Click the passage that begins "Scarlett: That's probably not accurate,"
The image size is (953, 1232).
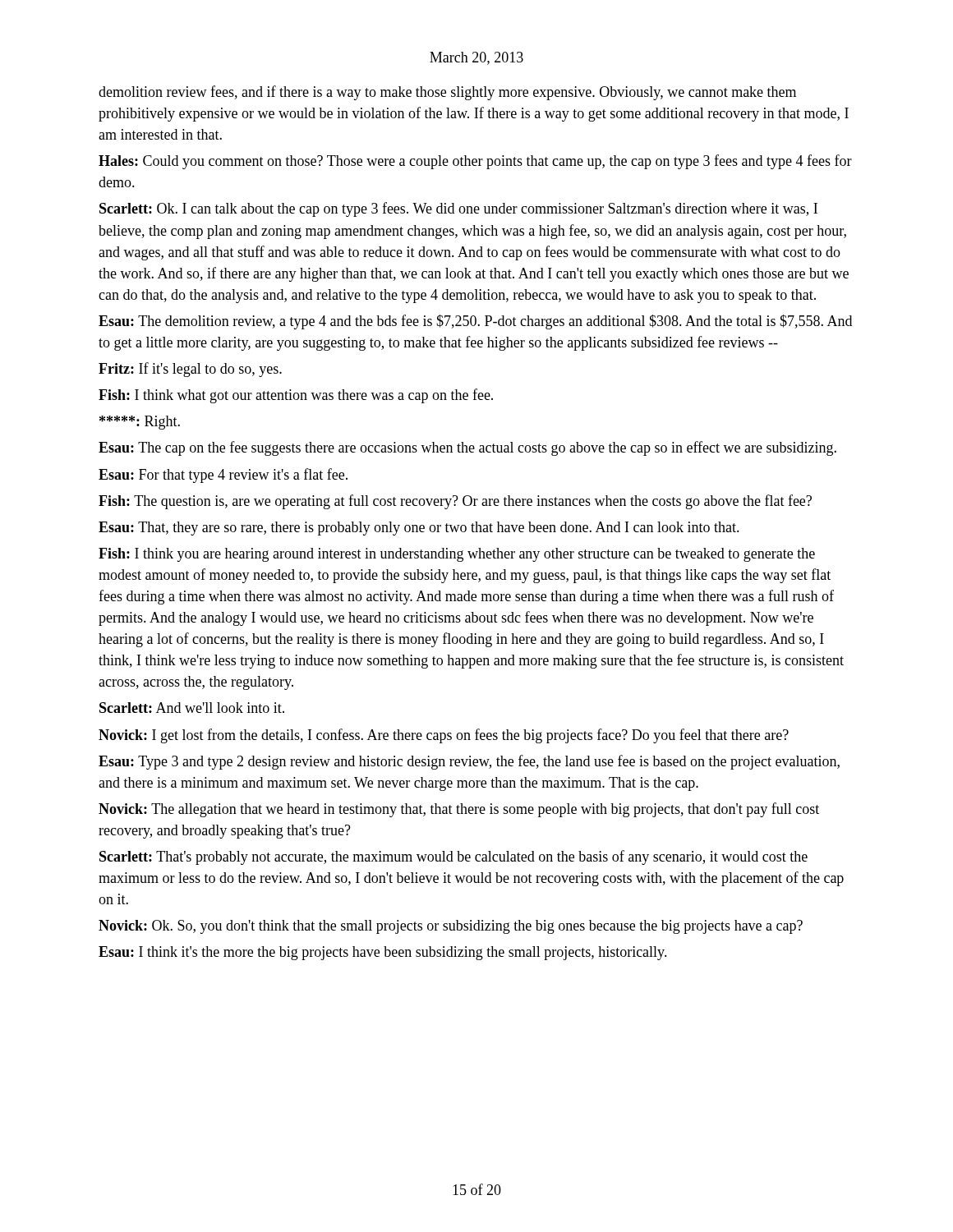476,878
